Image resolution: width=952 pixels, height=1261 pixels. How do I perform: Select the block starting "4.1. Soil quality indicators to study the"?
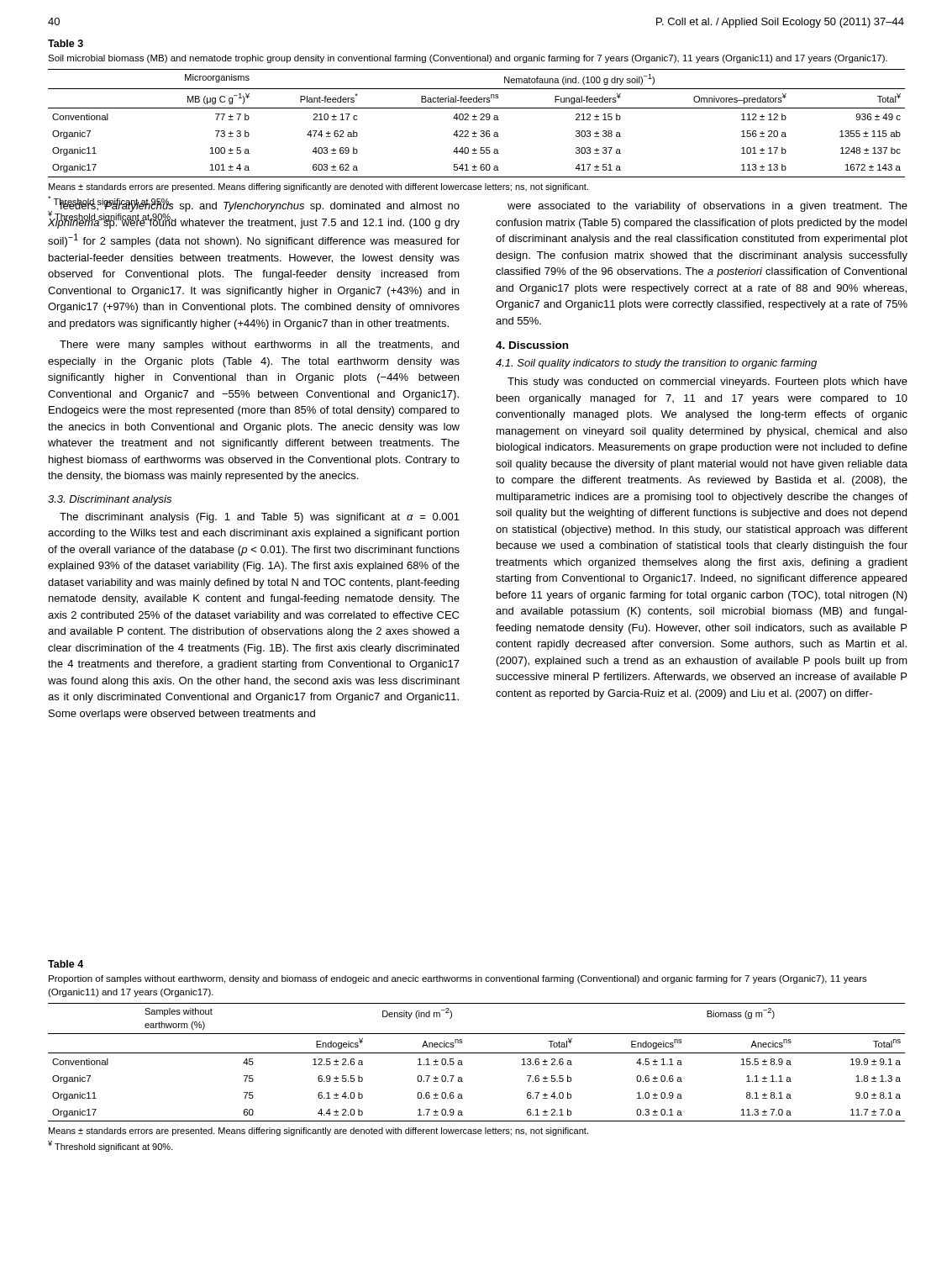656,363
